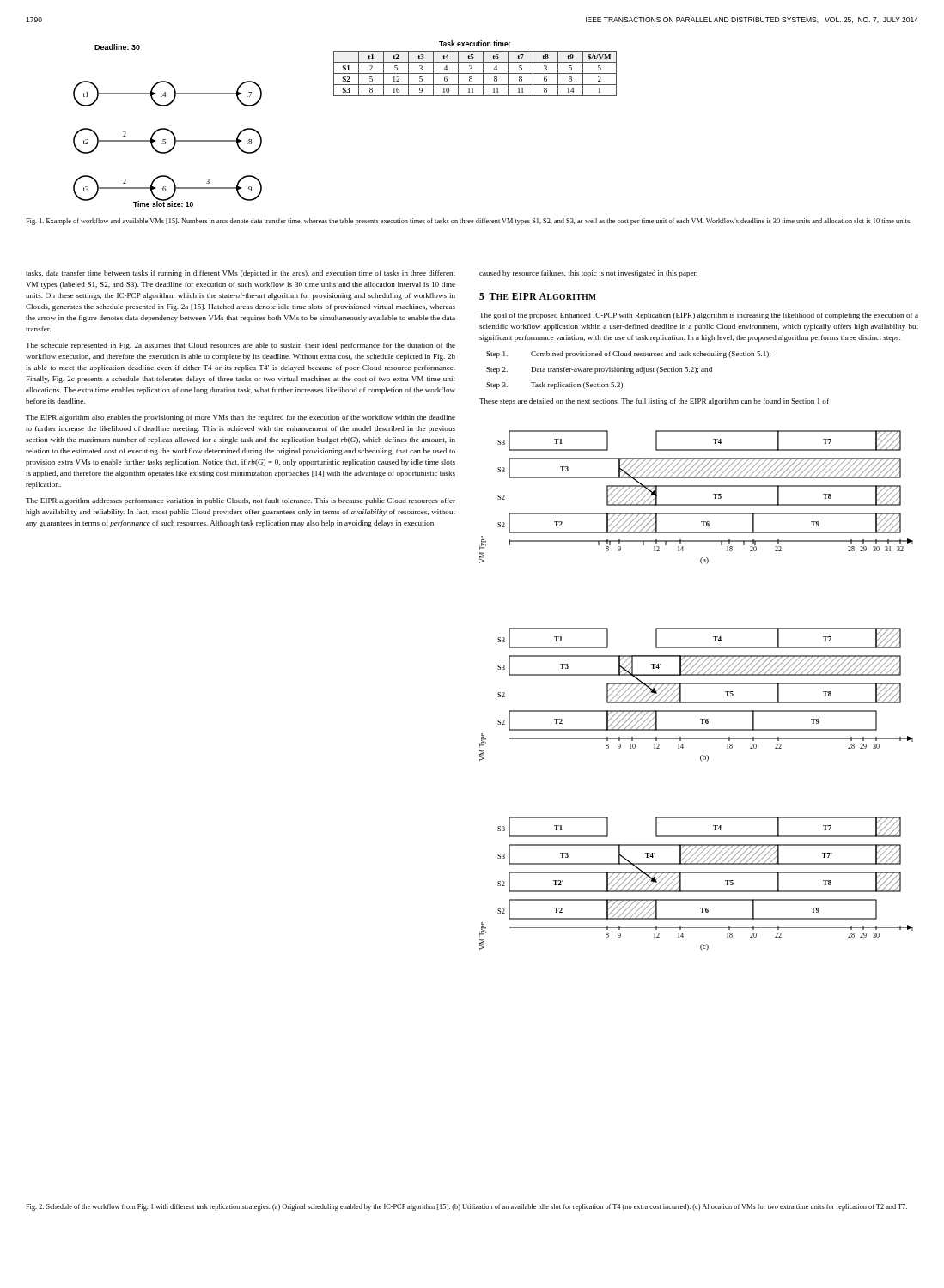Find the block on this page that starts "tasks, data transfer time between"
This screenshot has width=944, height=1288.
[241, 398]
